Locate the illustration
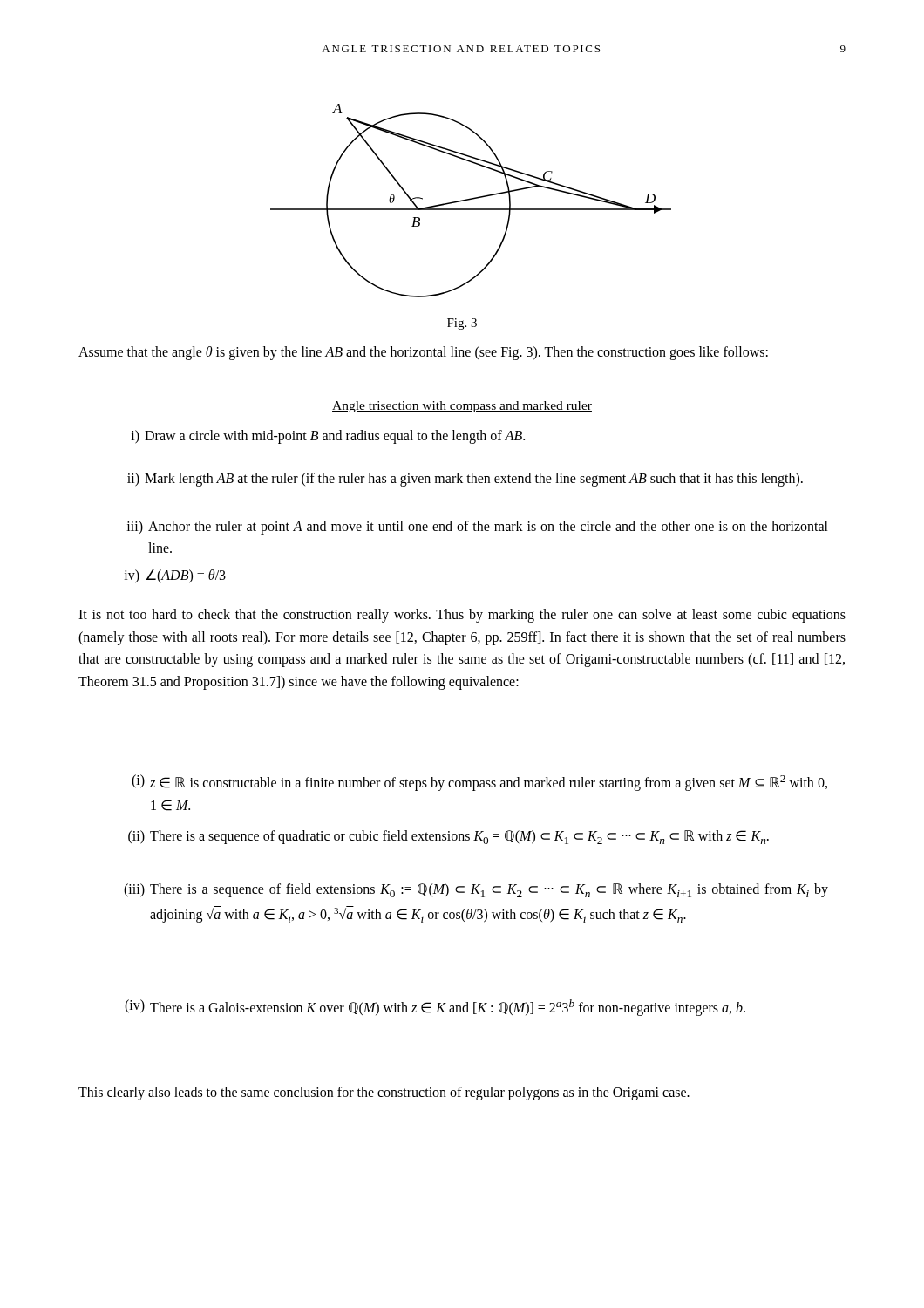This screenshot has height=1308, width=924. (x=462, y=191)
